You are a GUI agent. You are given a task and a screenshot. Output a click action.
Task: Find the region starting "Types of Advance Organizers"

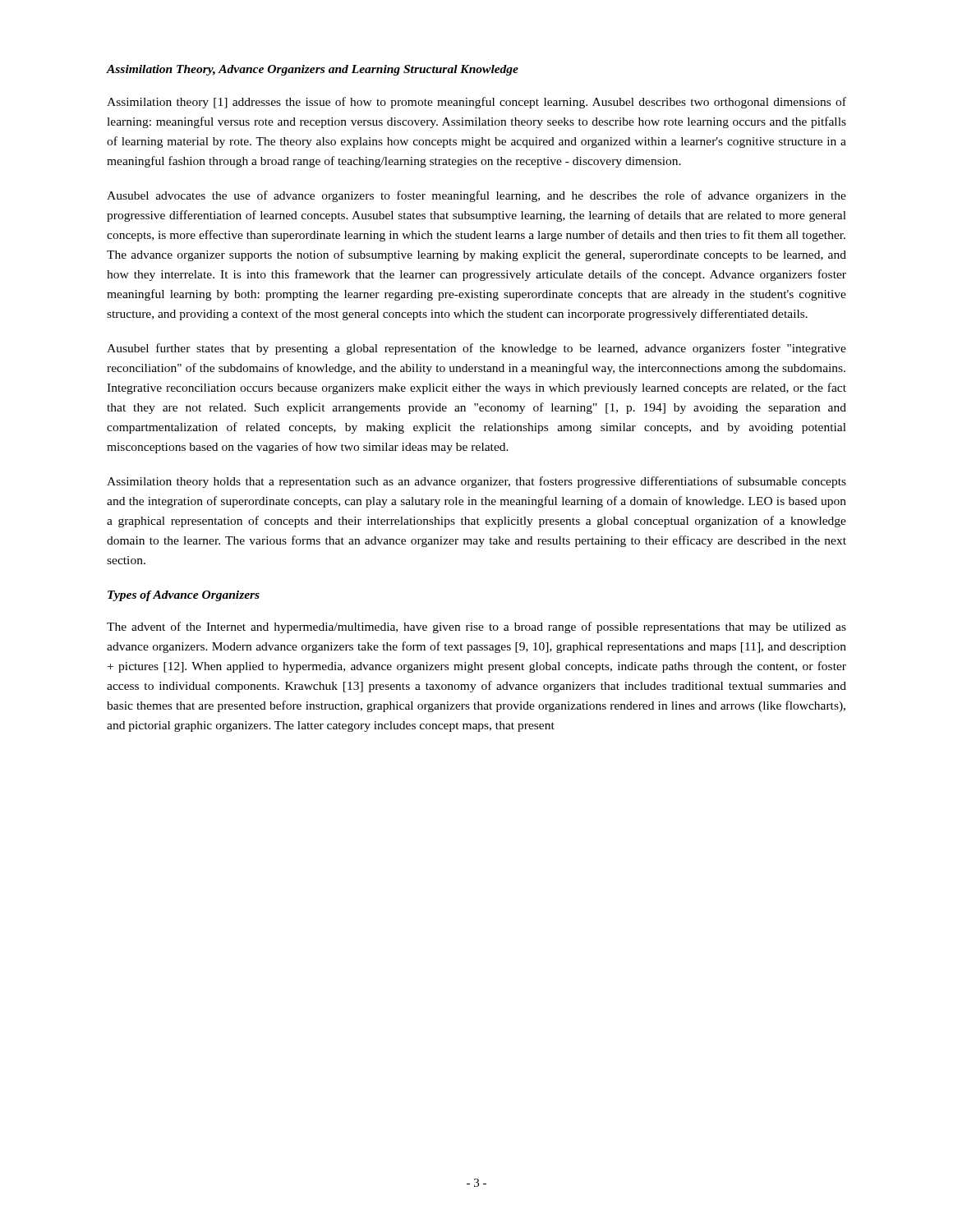(x=184, y=596)
